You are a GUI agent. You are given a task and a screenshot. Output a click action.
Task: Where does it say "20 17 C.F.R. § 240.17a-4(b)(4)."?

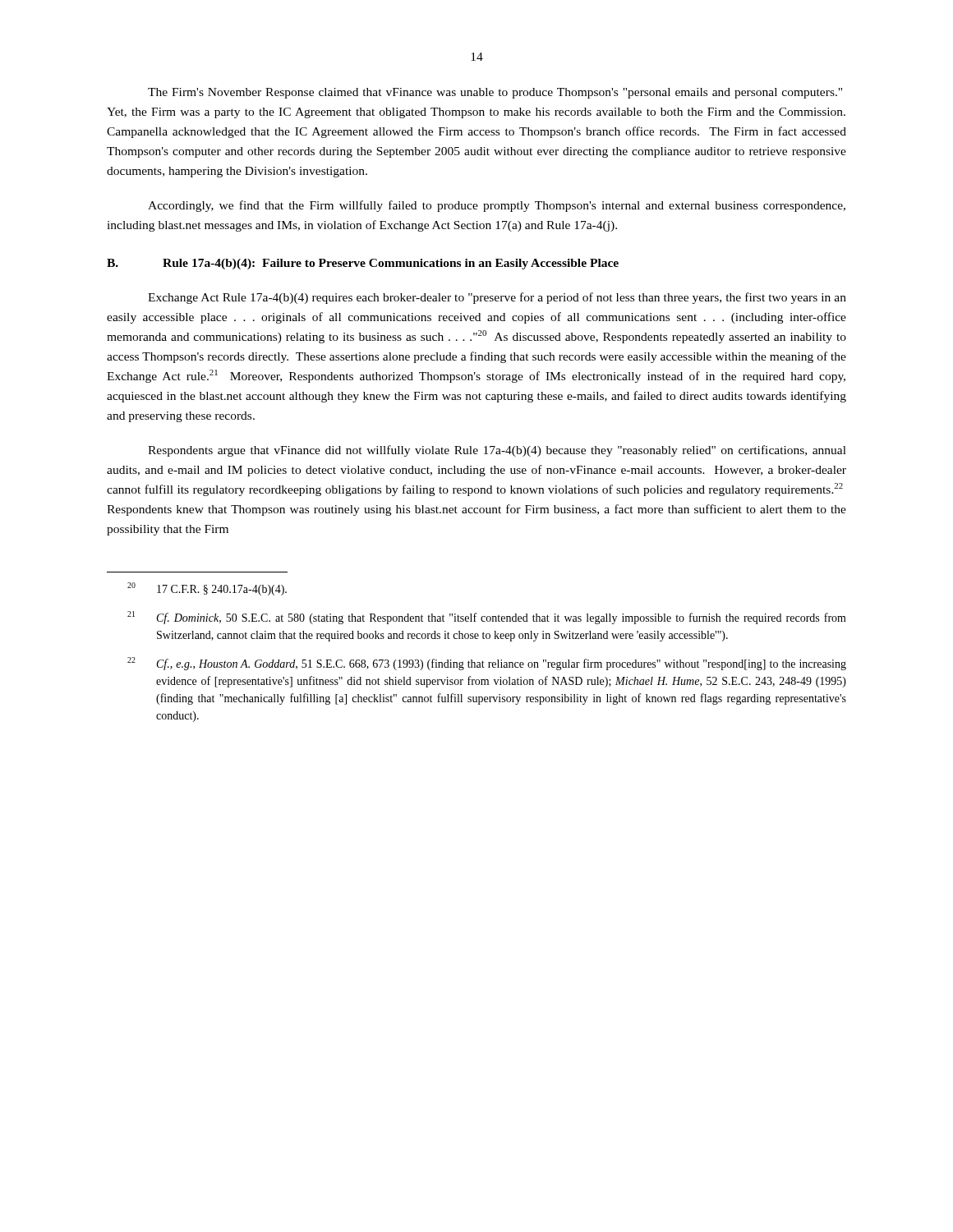click(x=207, y=589)
